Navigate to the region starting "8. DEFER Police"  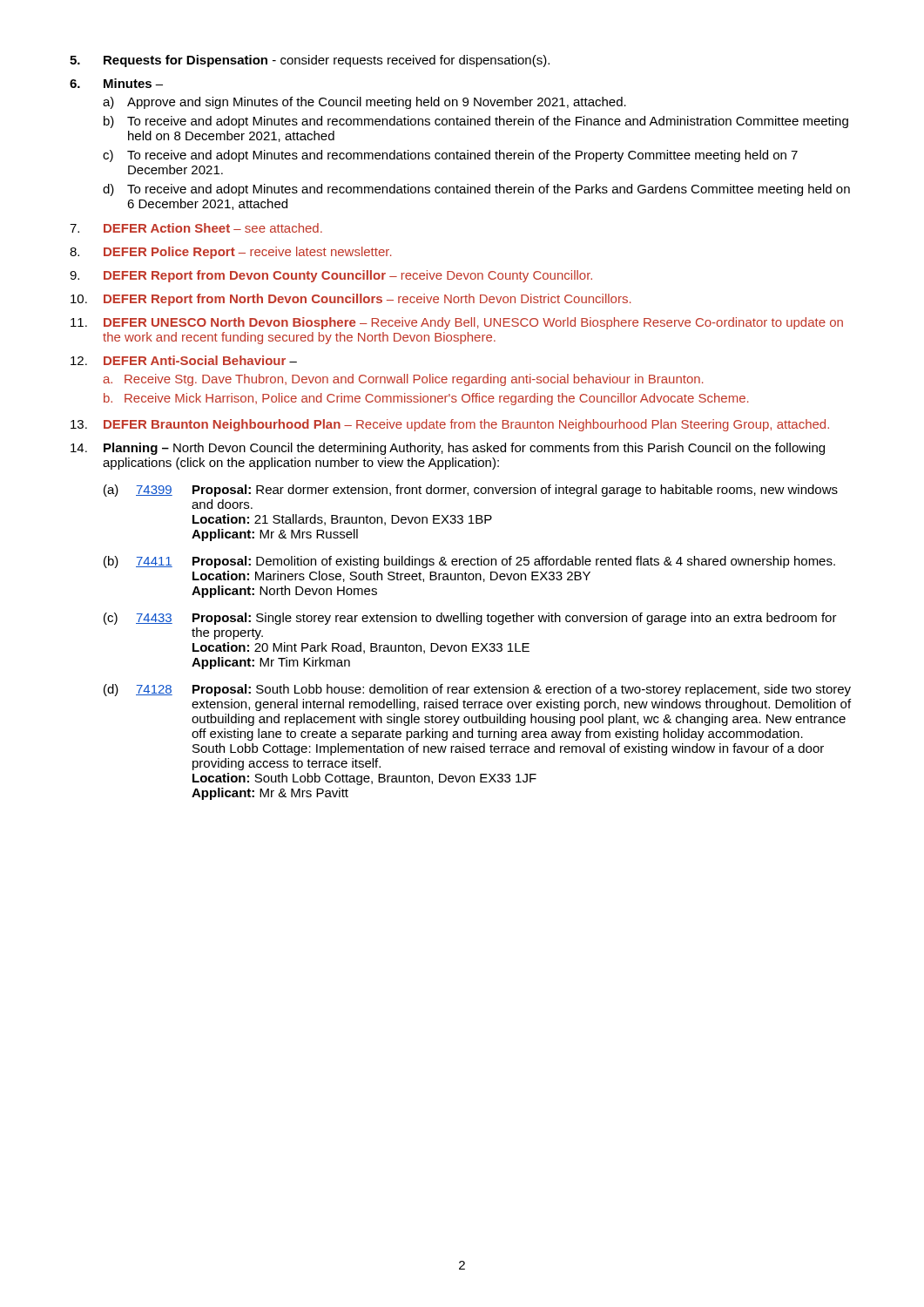point(231,251)
